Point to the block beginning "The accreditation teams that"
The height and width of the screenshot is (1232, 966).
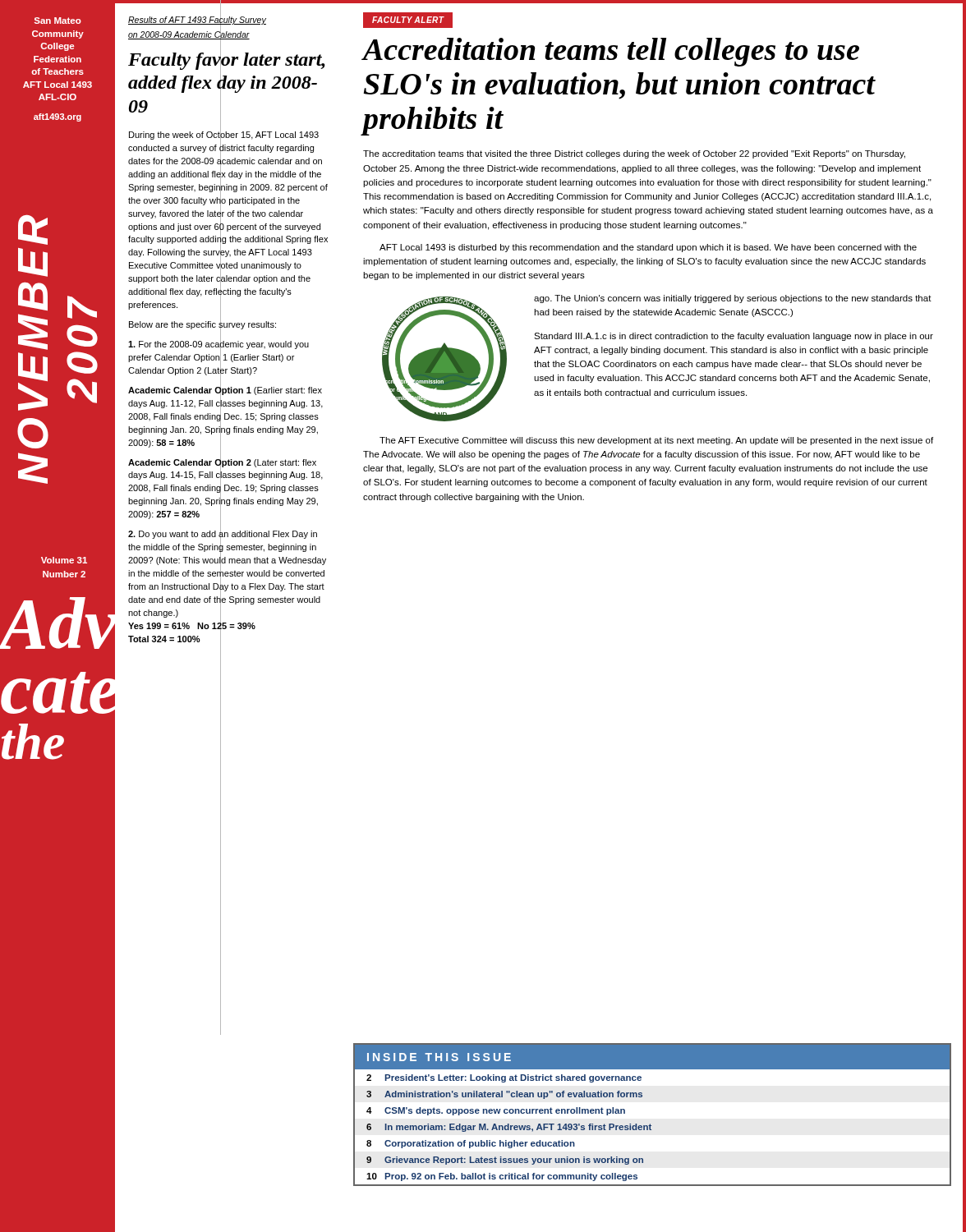pyautogui.click(x=650, y=190)
